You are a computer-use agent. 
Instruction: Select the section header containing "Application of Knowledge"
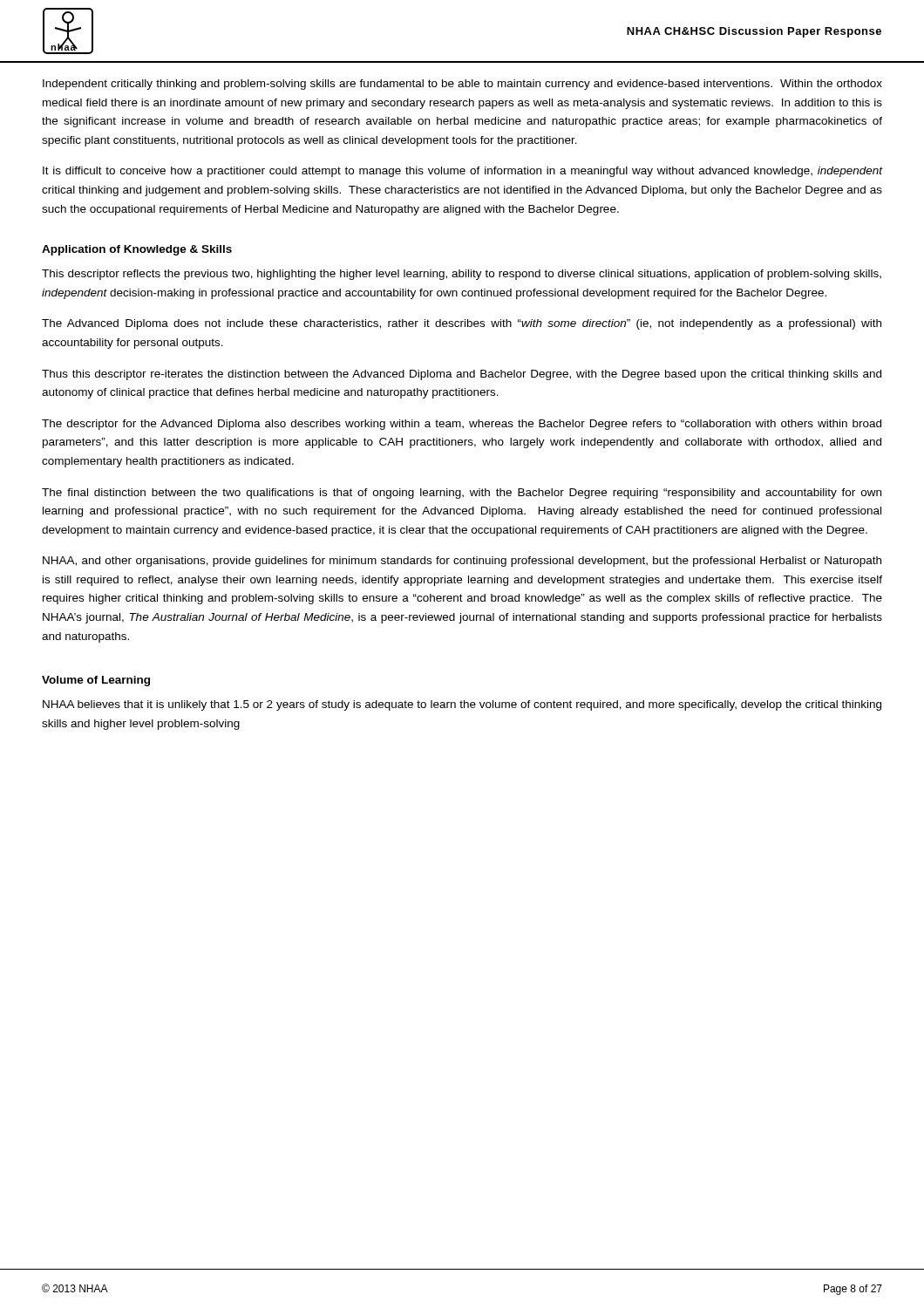pos(137,249)
